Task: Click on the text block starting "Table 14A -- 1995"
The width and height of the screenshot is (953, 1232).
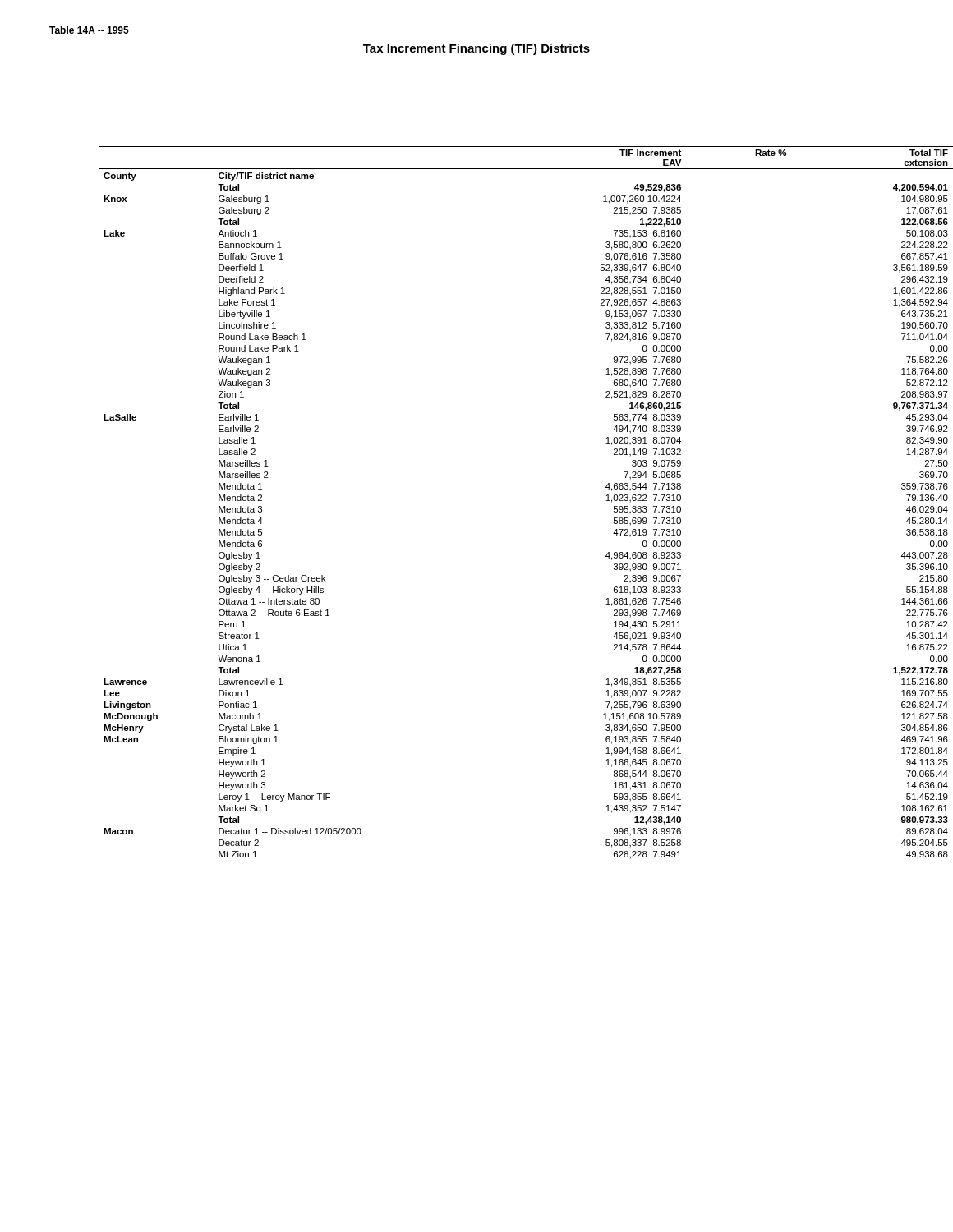Action: coord(89,30)
